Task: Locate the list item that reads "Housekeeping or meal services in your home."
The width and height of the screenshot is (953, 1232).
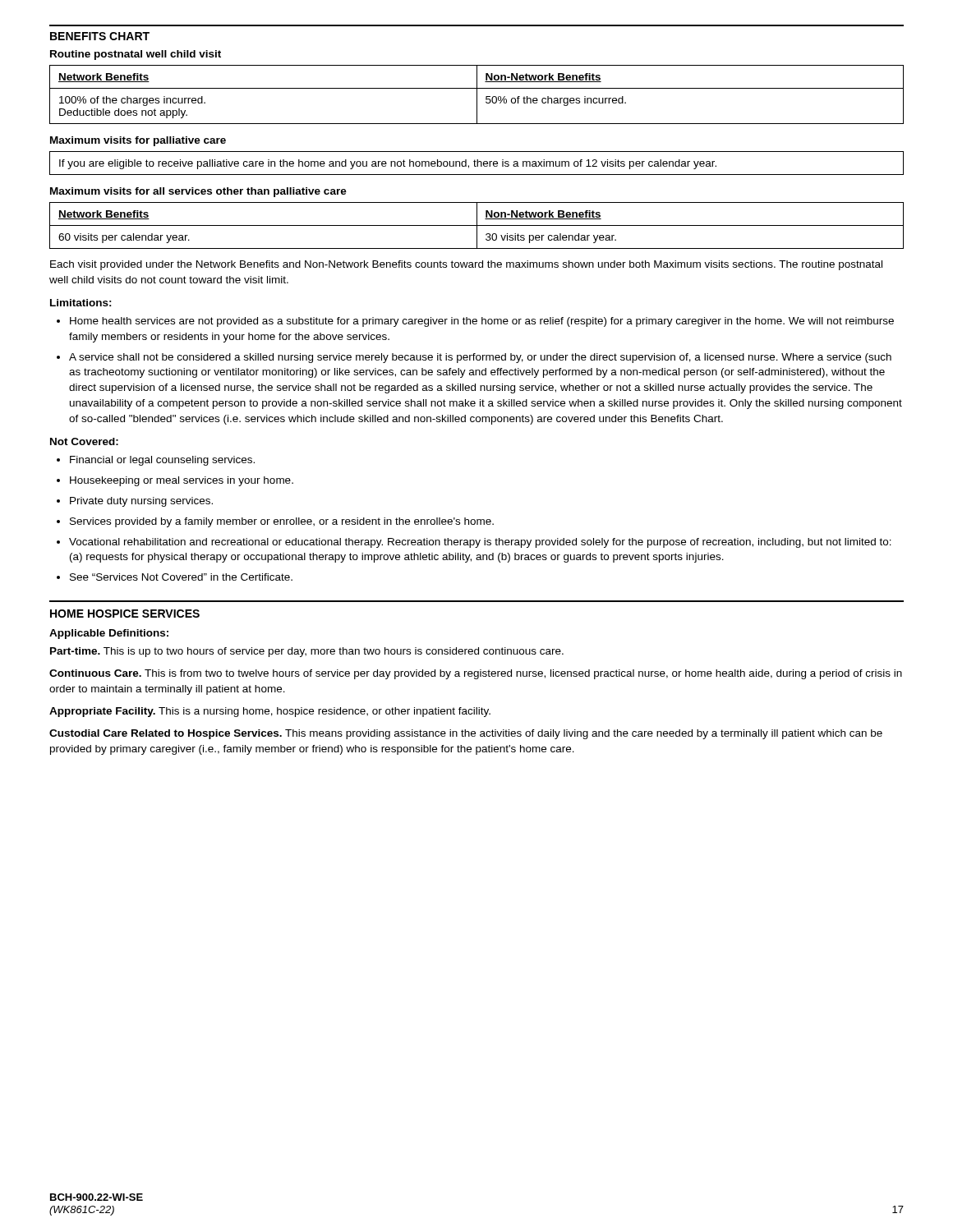Action: point(181,480)
